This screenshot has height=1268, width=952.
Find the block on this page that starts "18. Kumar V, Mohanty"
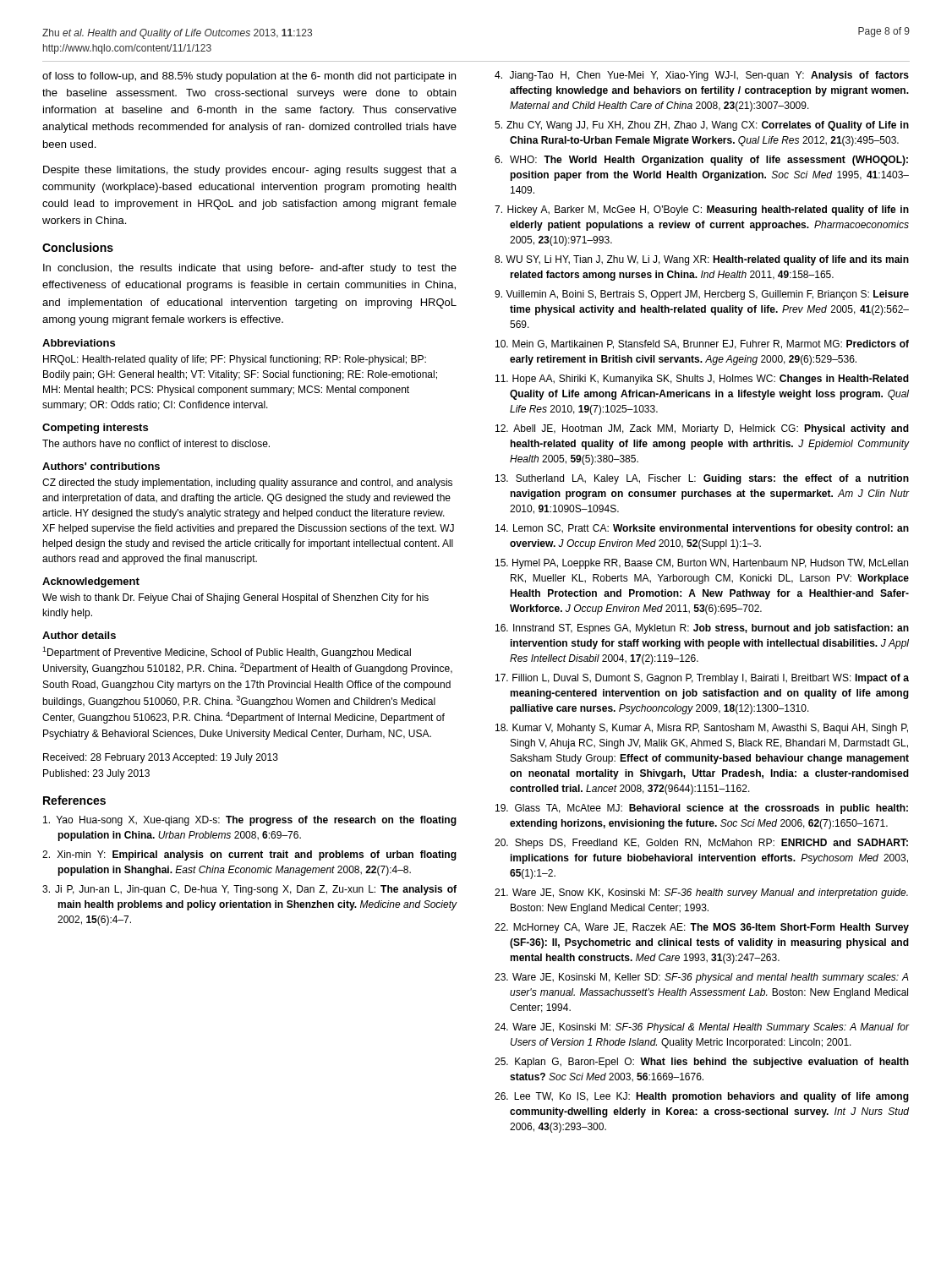(702, 758)
